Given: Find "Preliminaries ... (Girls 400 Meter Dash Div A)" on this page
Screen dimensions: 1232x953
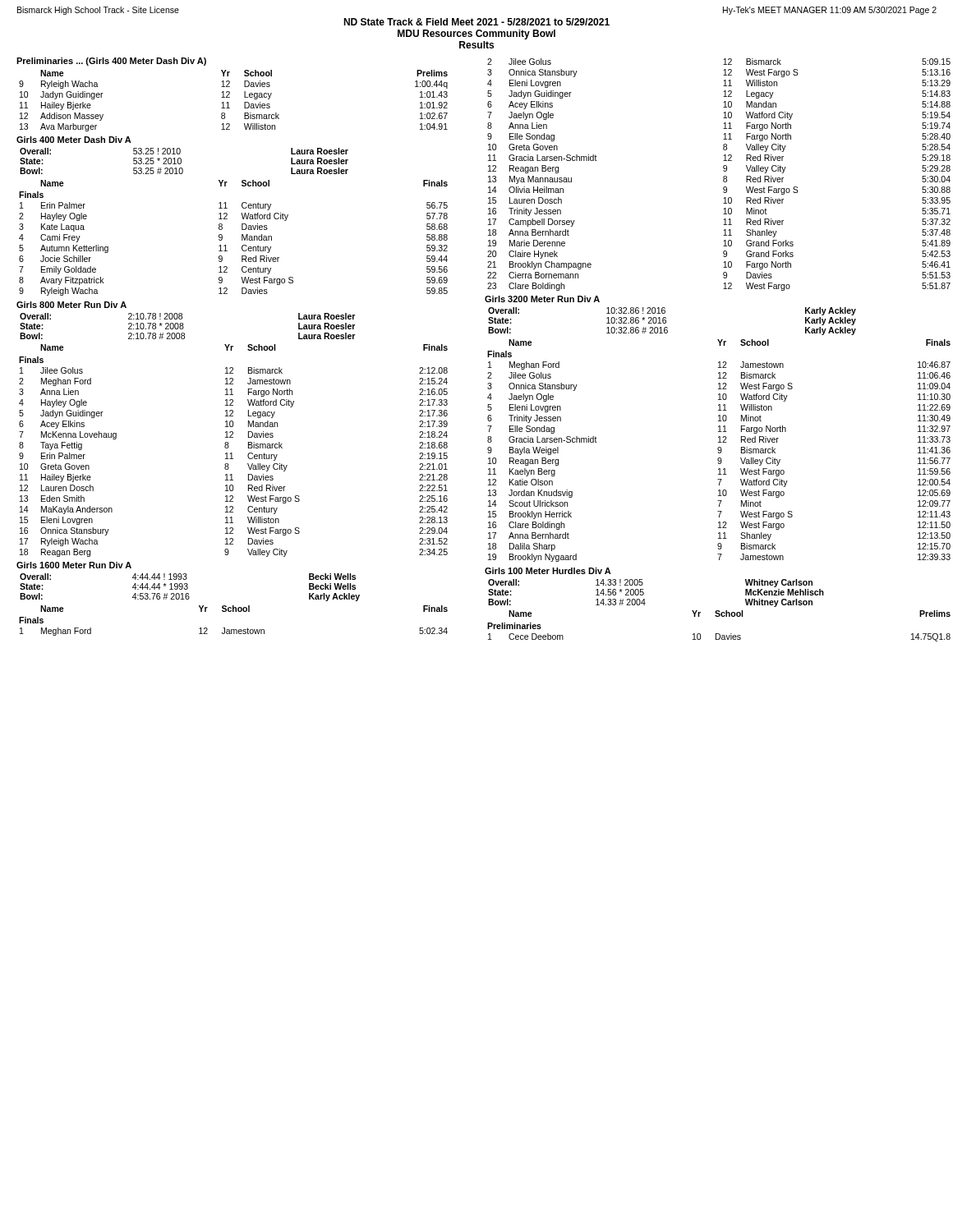Looking at the screenshot, I should point(111,61).
